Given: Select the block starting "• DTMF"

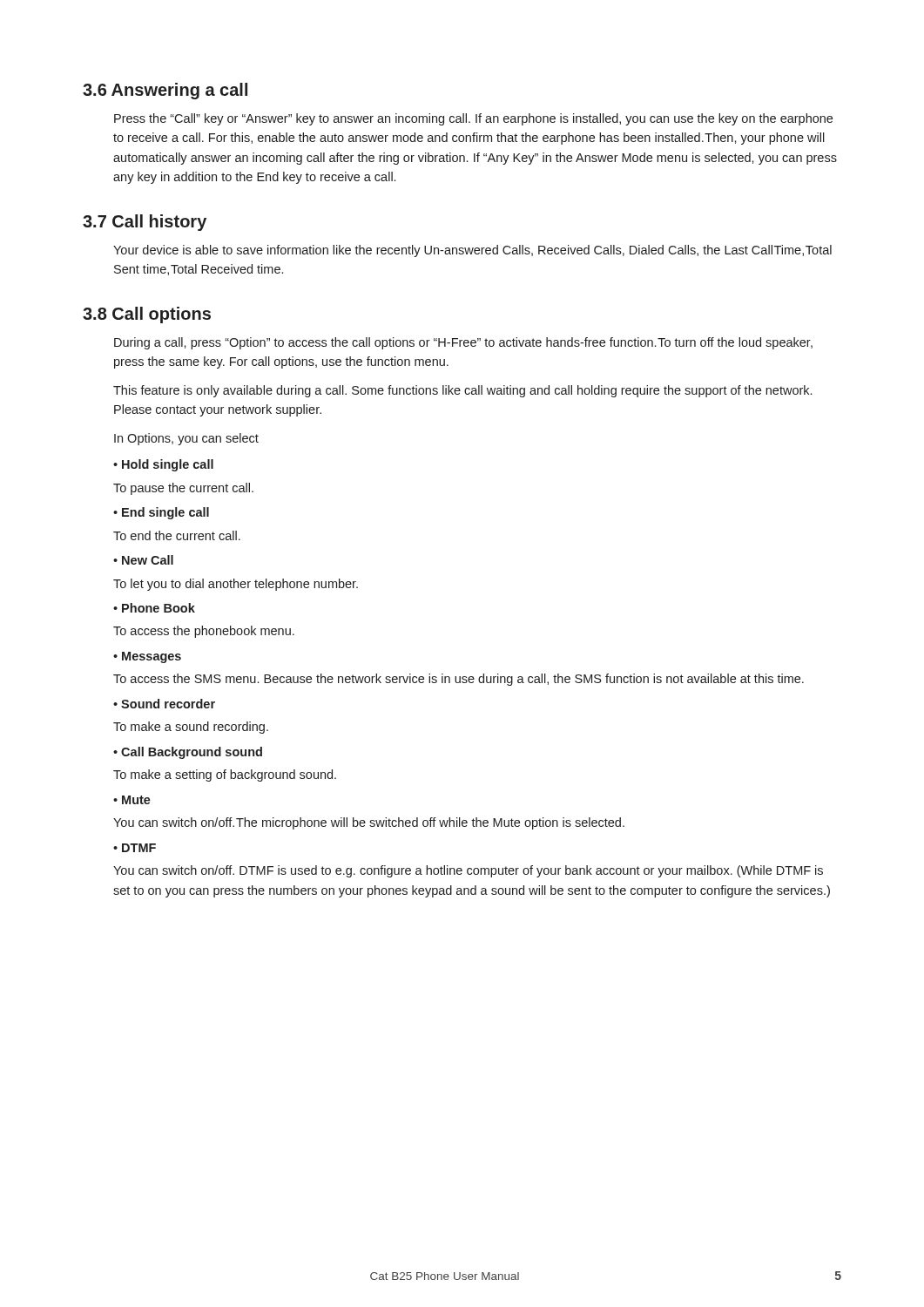Looking at the screenshot, I should [x=135, y=848].
